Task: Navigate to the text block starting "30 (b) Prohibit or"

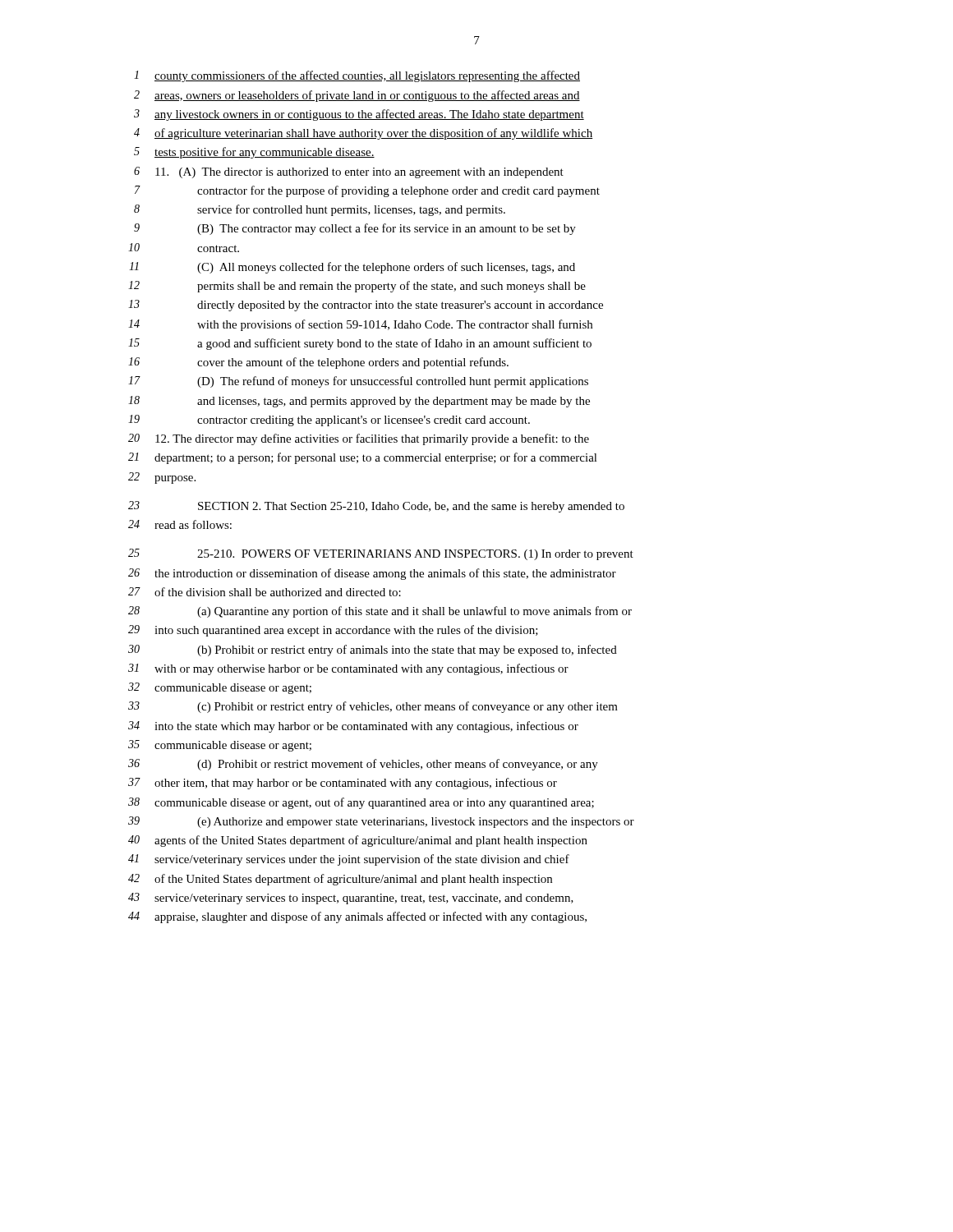Action: tap(484, 669)
